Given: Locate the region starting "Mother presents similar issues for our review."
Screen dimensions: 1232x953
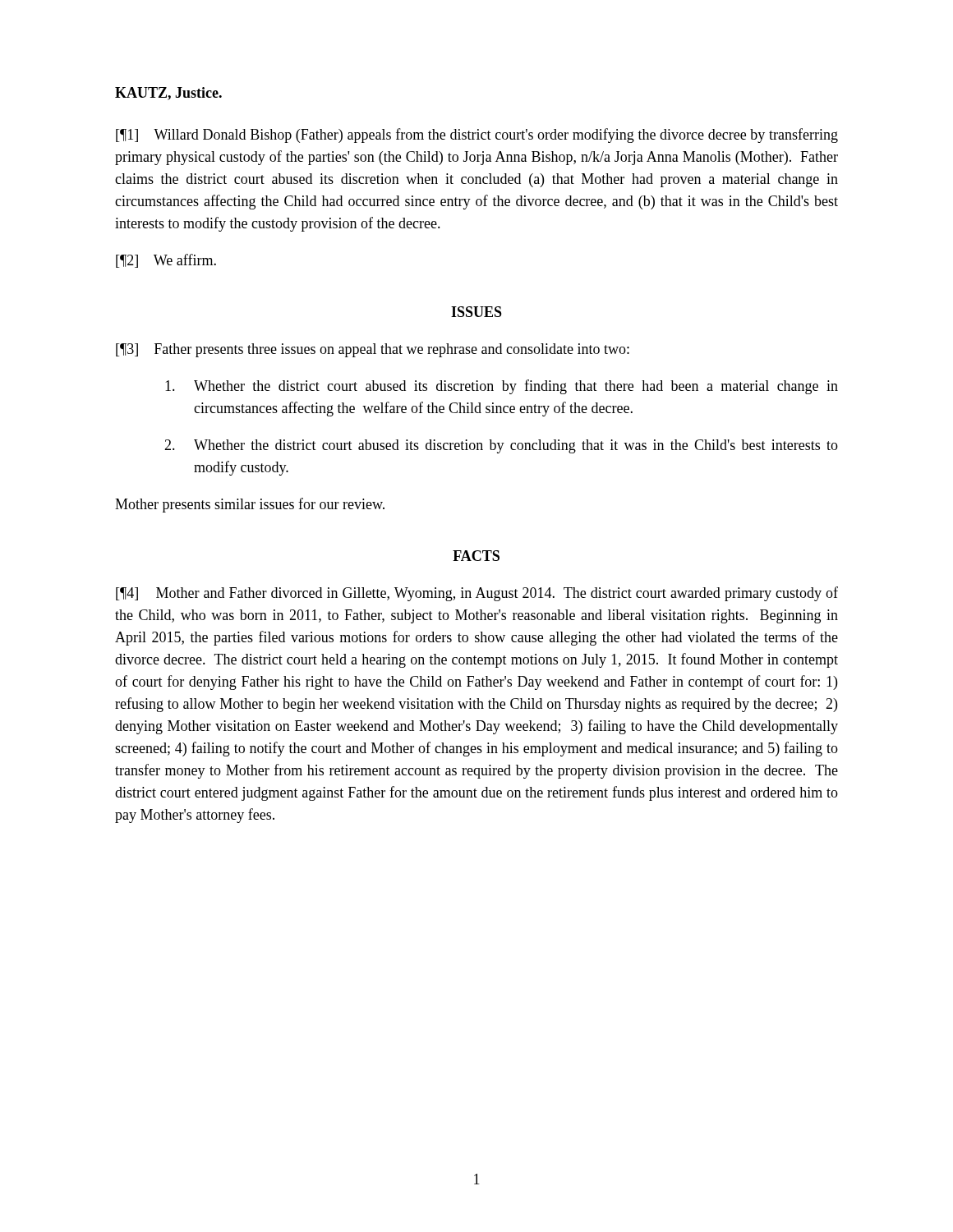Looking at the screenshot, I should [x=250, y=504].
